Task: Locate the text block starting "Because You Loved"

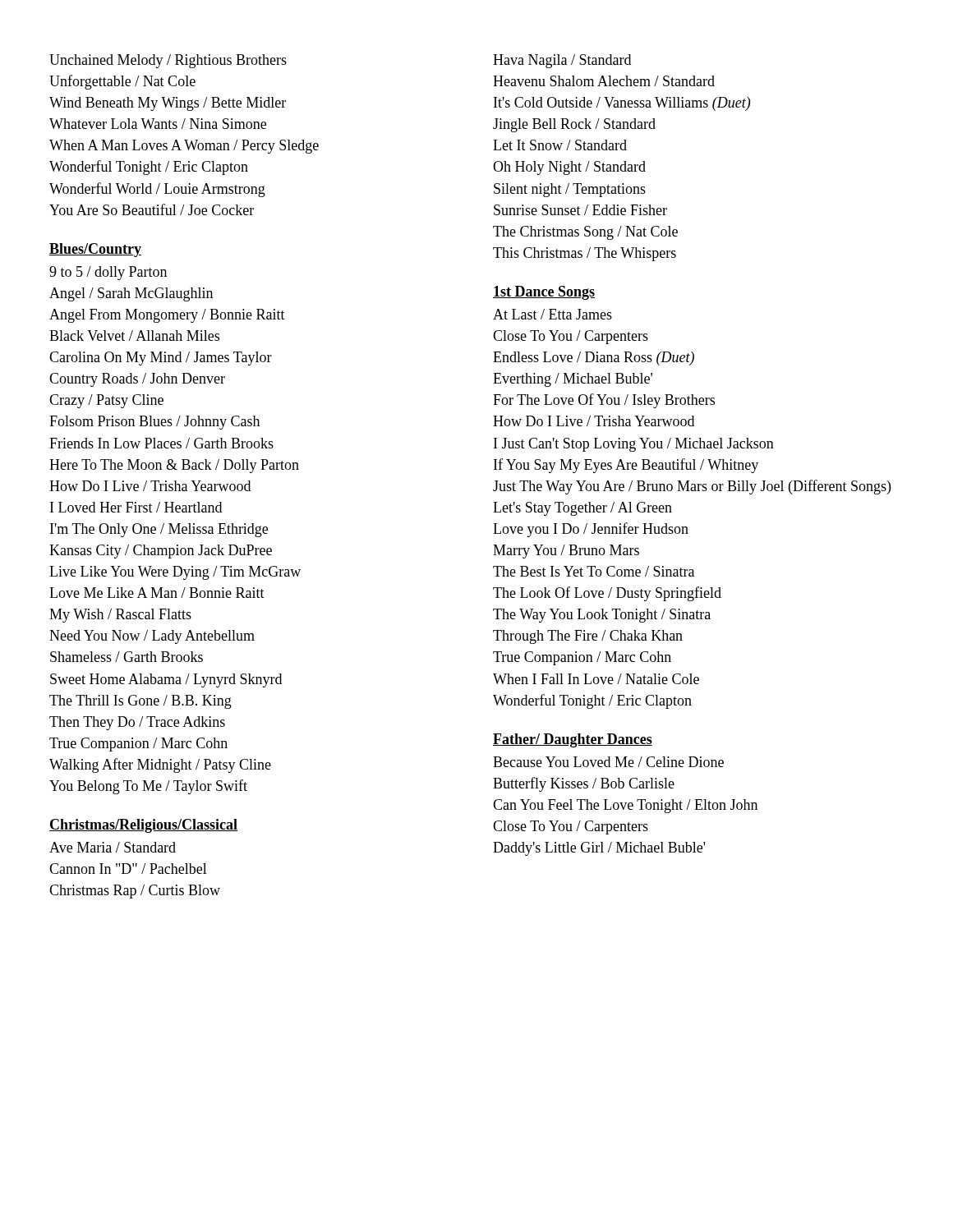Action: coord(609,762)
